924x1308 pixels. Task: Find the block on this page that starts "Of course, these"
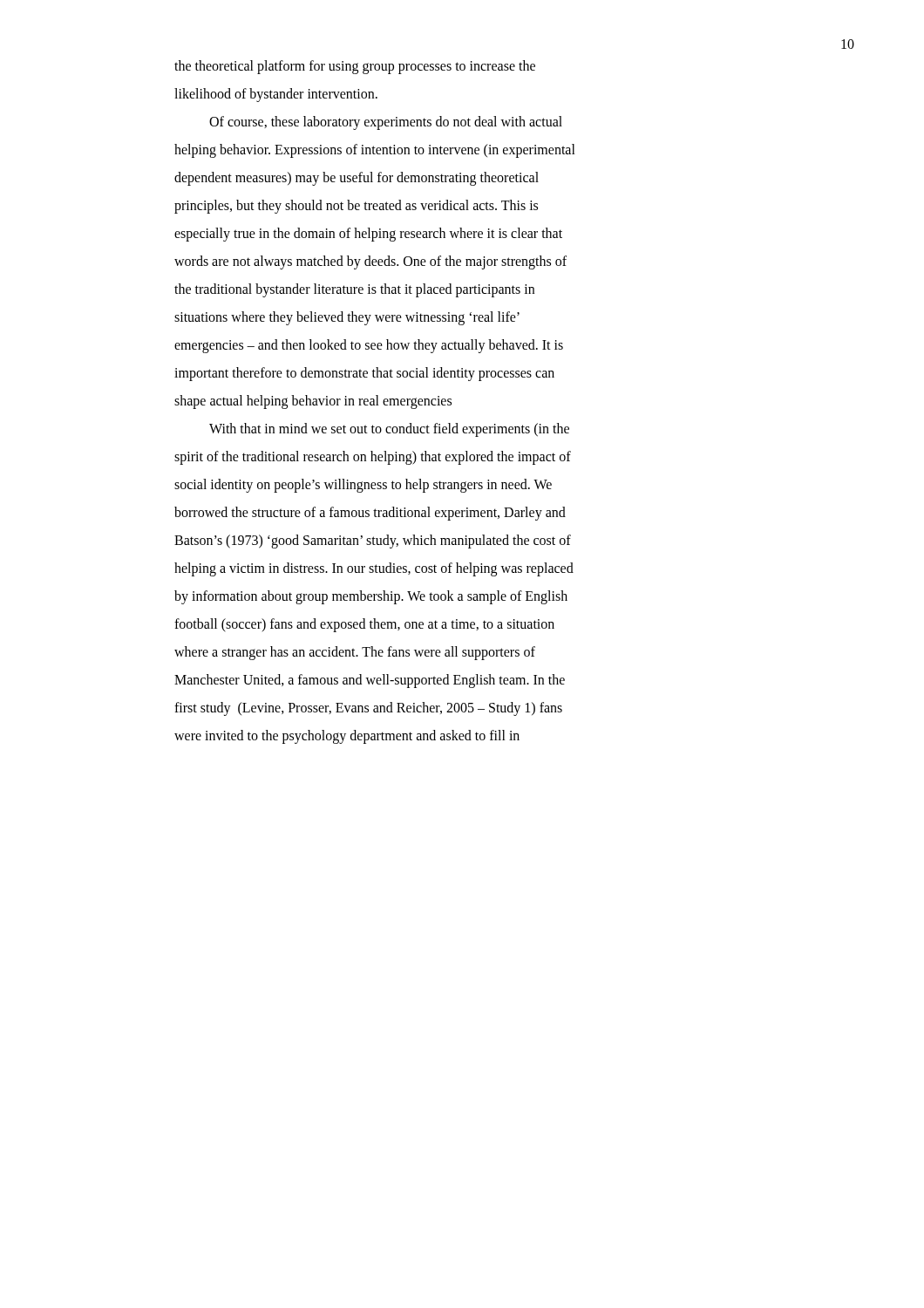[514, 262]
